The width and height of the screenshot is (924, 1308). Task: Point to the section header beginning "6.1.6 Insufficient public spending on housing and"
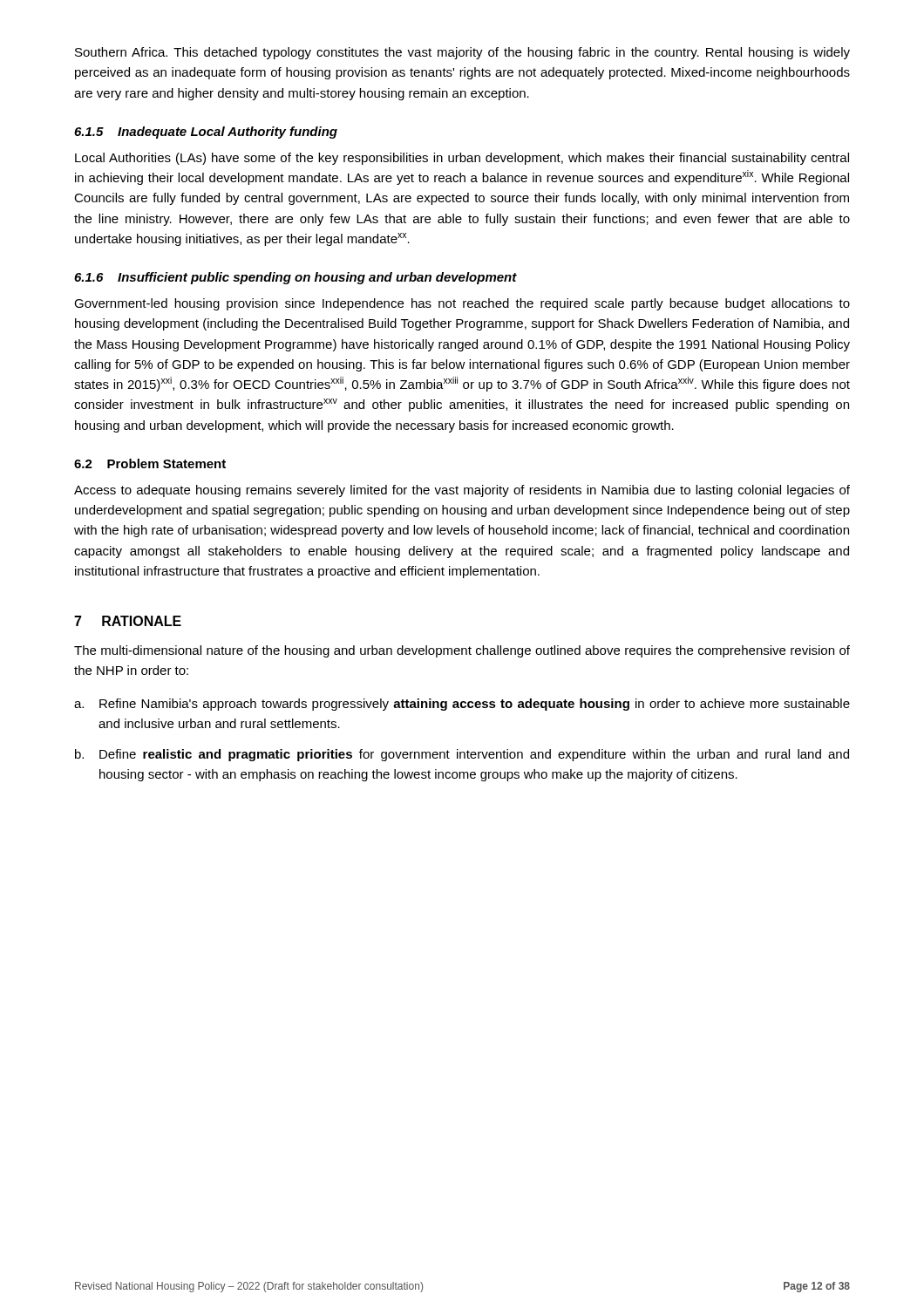pyautogui.click(x=295, y=277)
